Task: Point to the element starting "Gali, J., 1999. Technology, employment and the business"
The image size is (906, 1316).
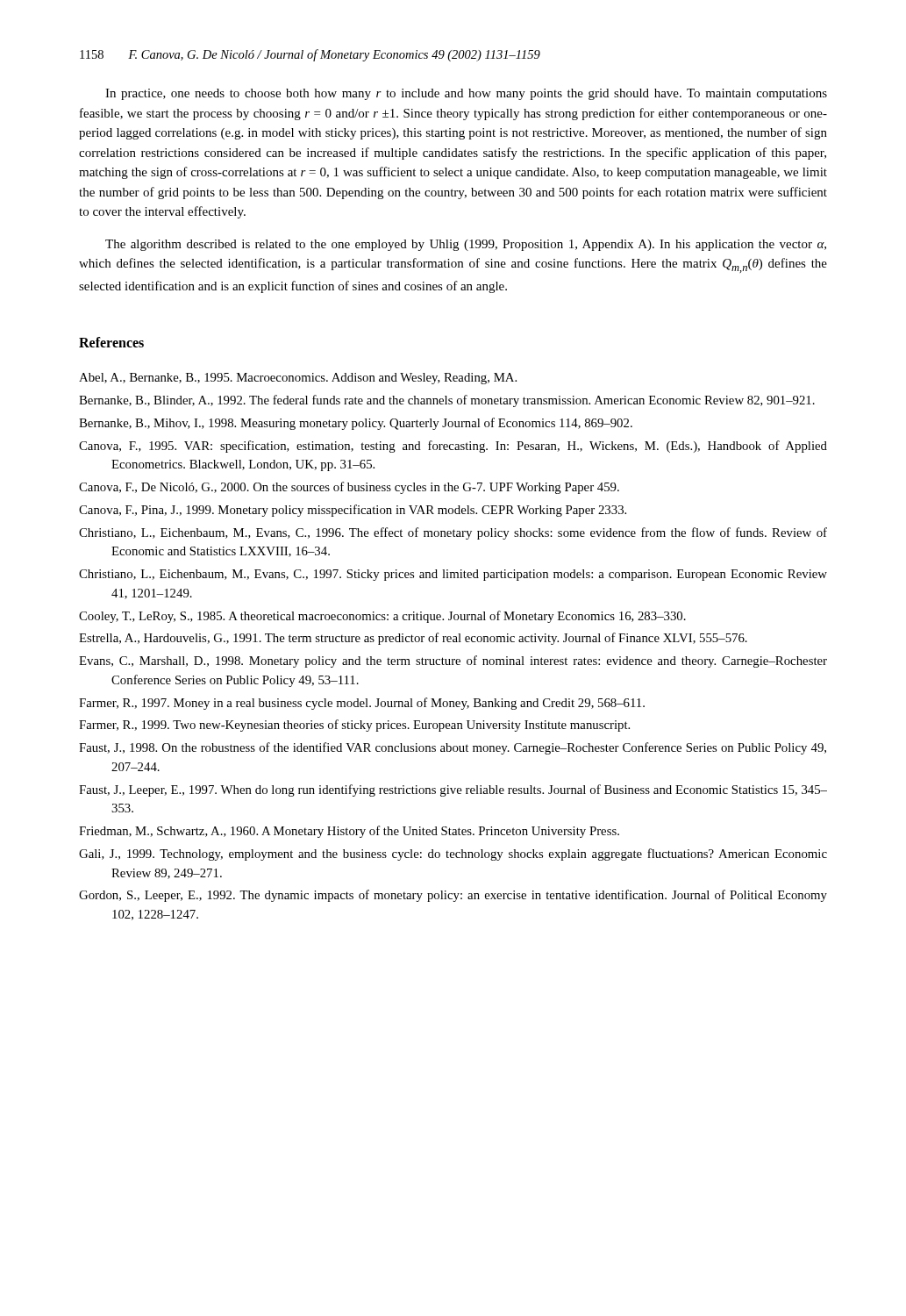Action: pyautogui.click(x=453, y=863)
